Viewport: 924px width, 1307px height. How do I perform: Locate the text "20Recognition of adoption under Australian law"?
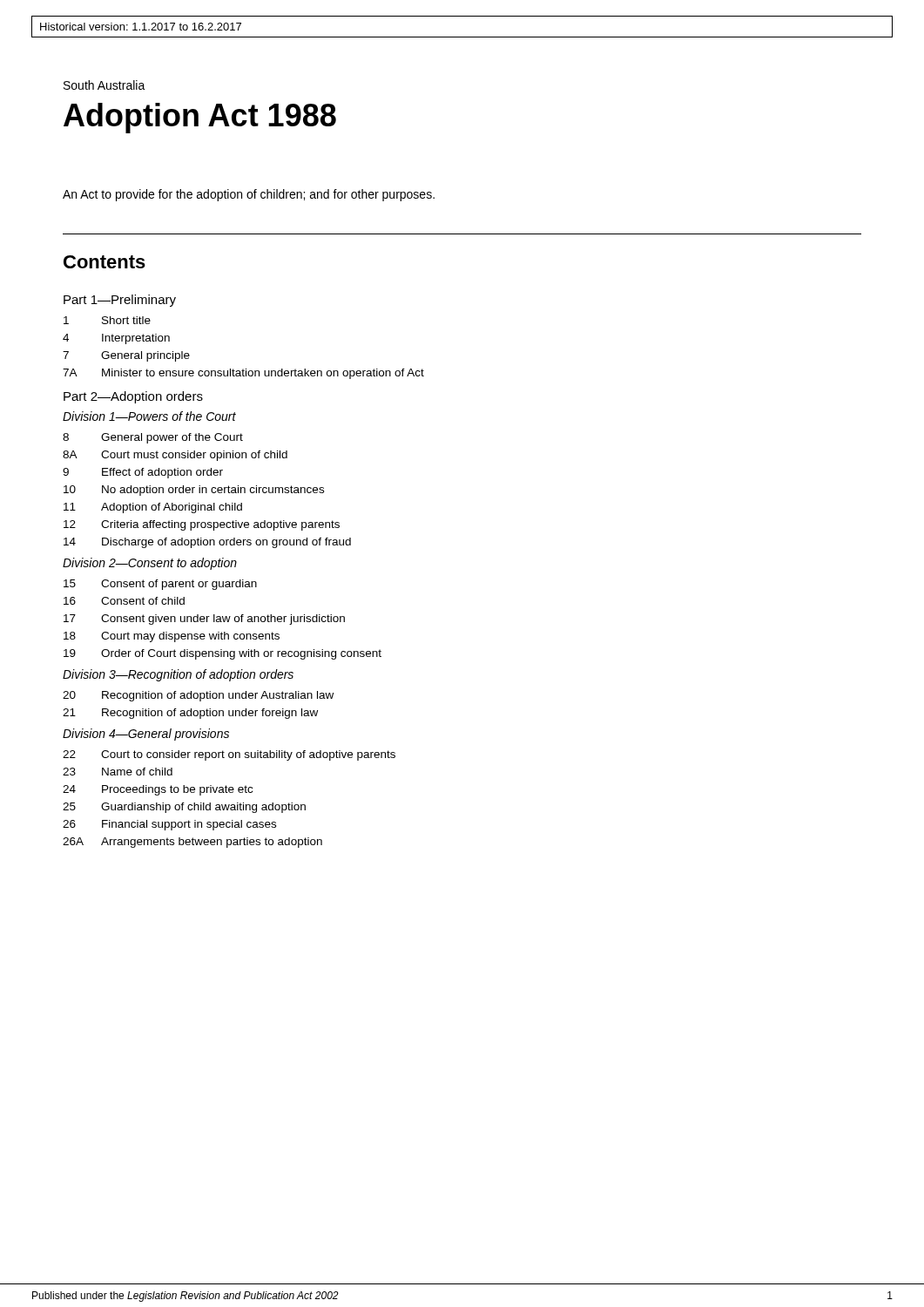click(x=198, y=696)
